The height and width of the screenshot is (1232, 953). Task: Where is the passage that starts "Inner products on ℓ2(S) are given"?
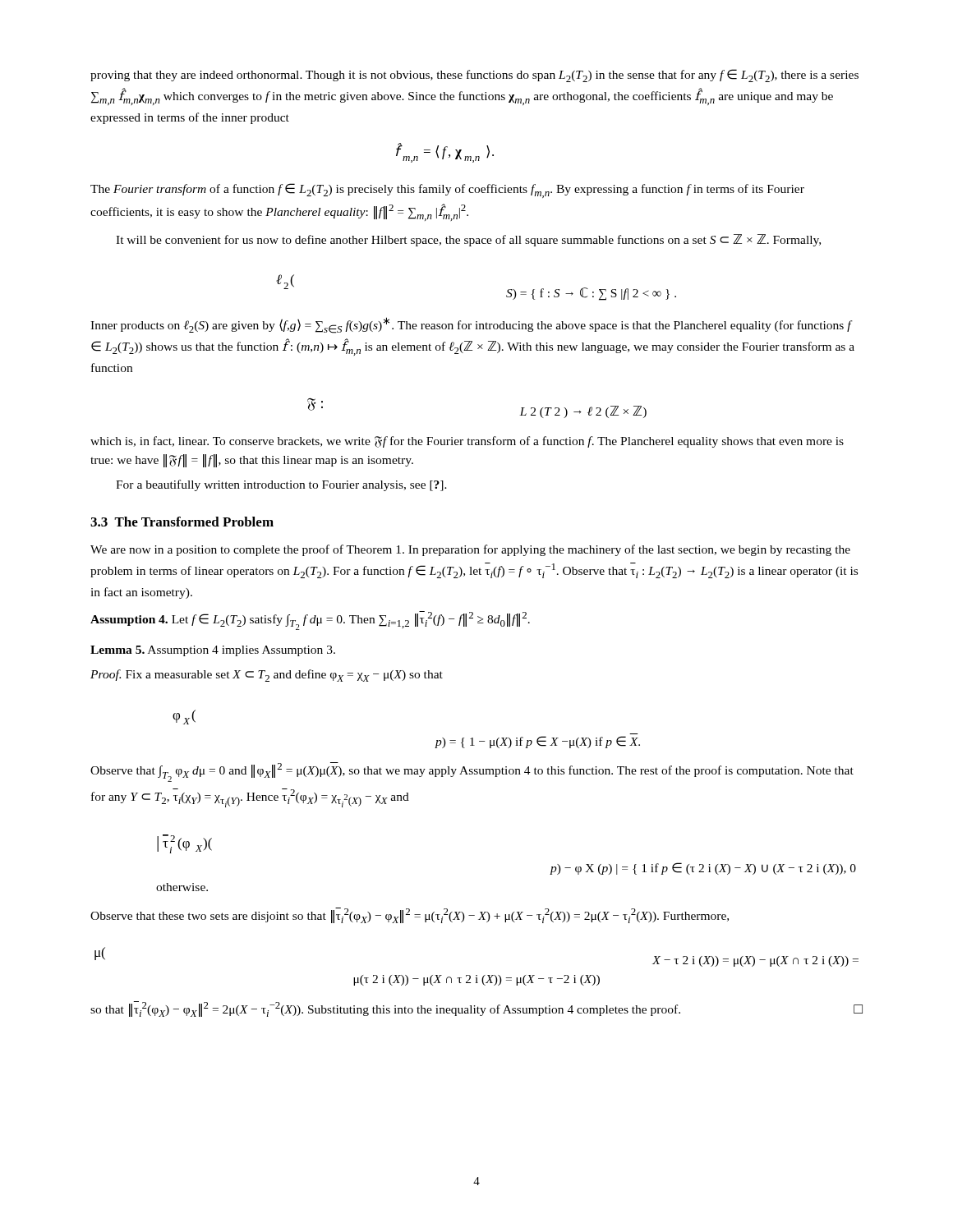pos(472,345)
